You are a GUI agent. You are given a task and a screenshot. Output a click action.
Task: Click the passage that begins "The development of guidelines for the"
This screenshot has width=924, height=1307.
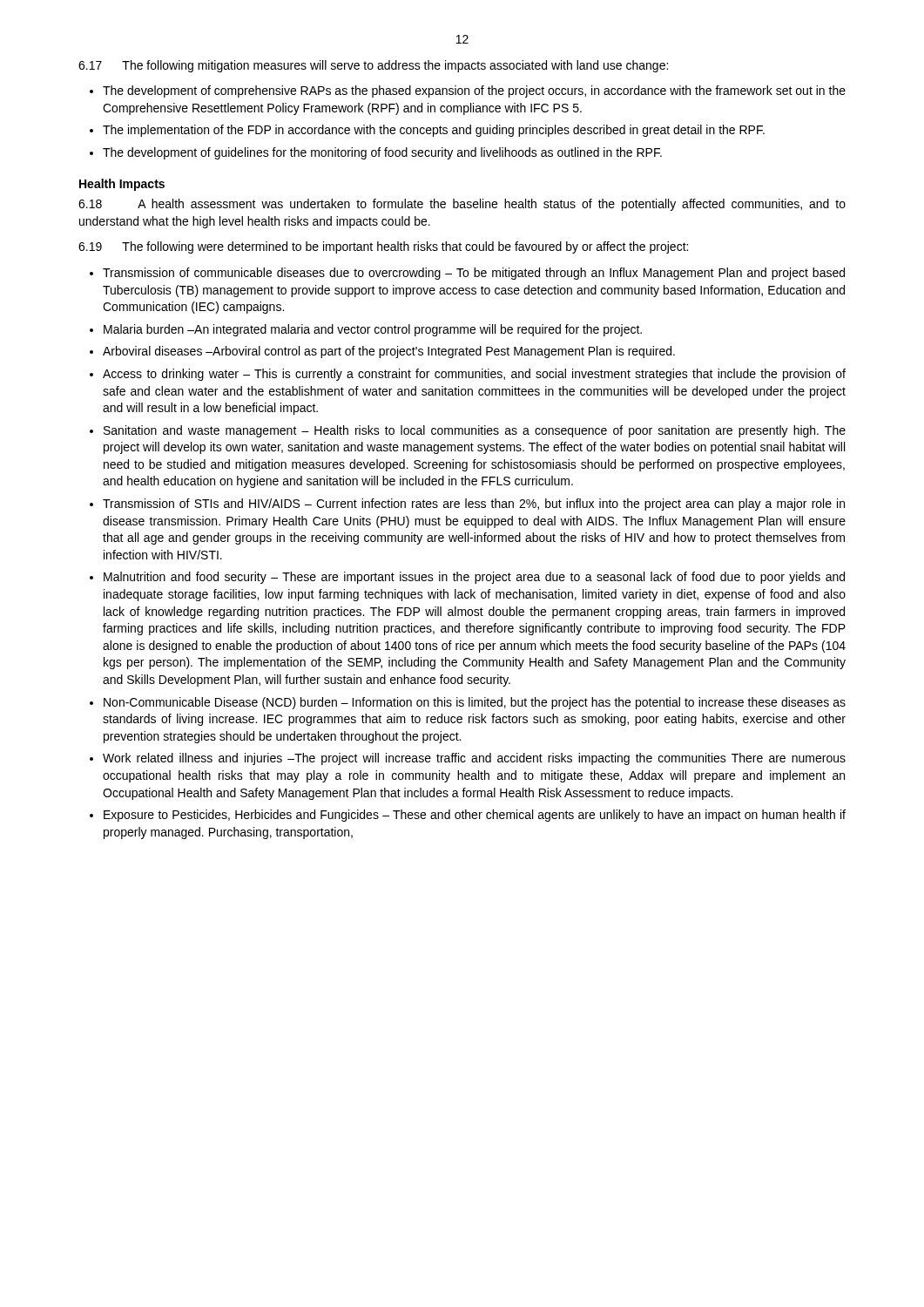pos(383,152)
